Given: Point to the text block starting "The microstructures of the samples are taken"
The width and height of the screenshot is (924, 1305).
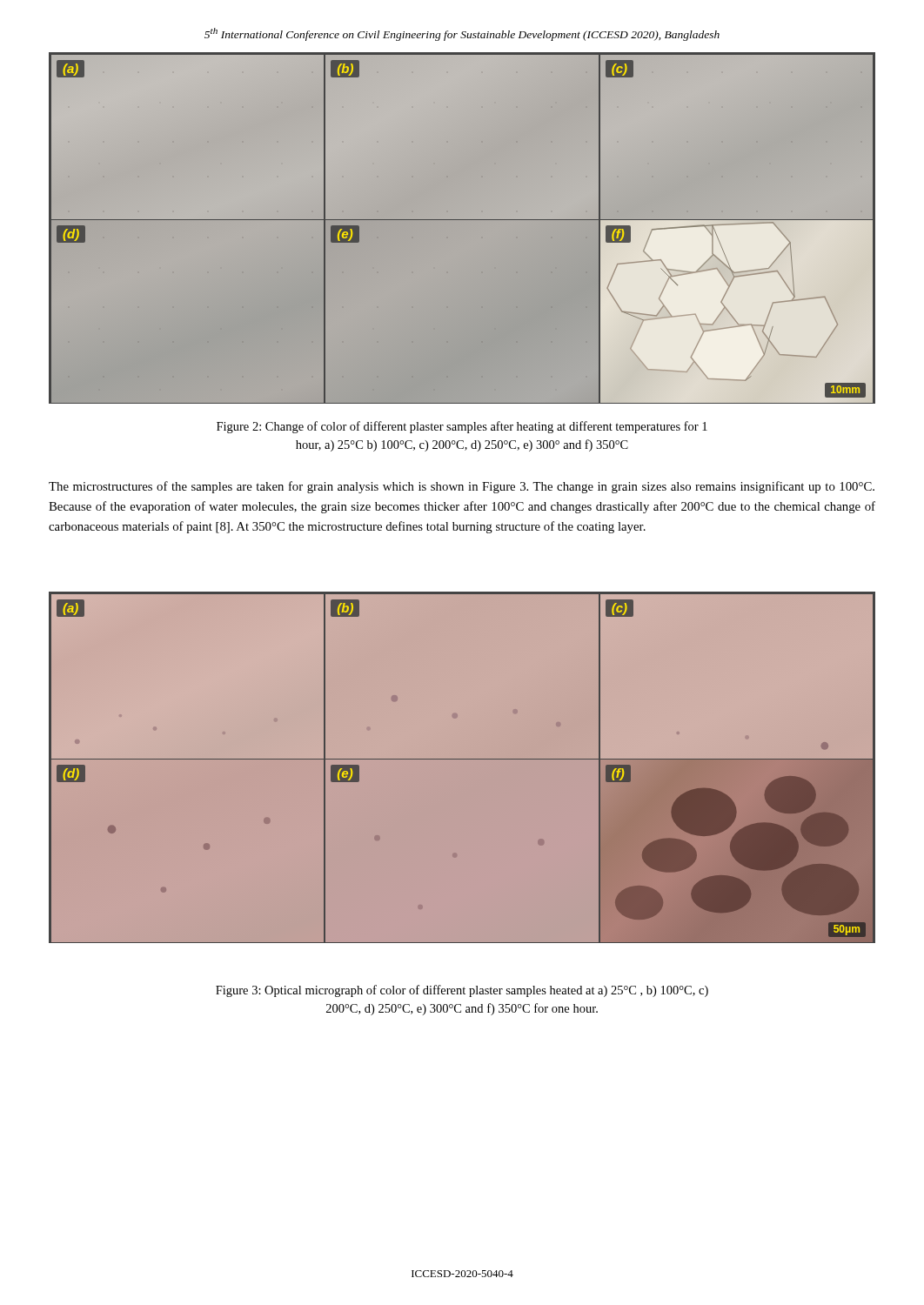Looking at the screenshot, I should 462,506.
